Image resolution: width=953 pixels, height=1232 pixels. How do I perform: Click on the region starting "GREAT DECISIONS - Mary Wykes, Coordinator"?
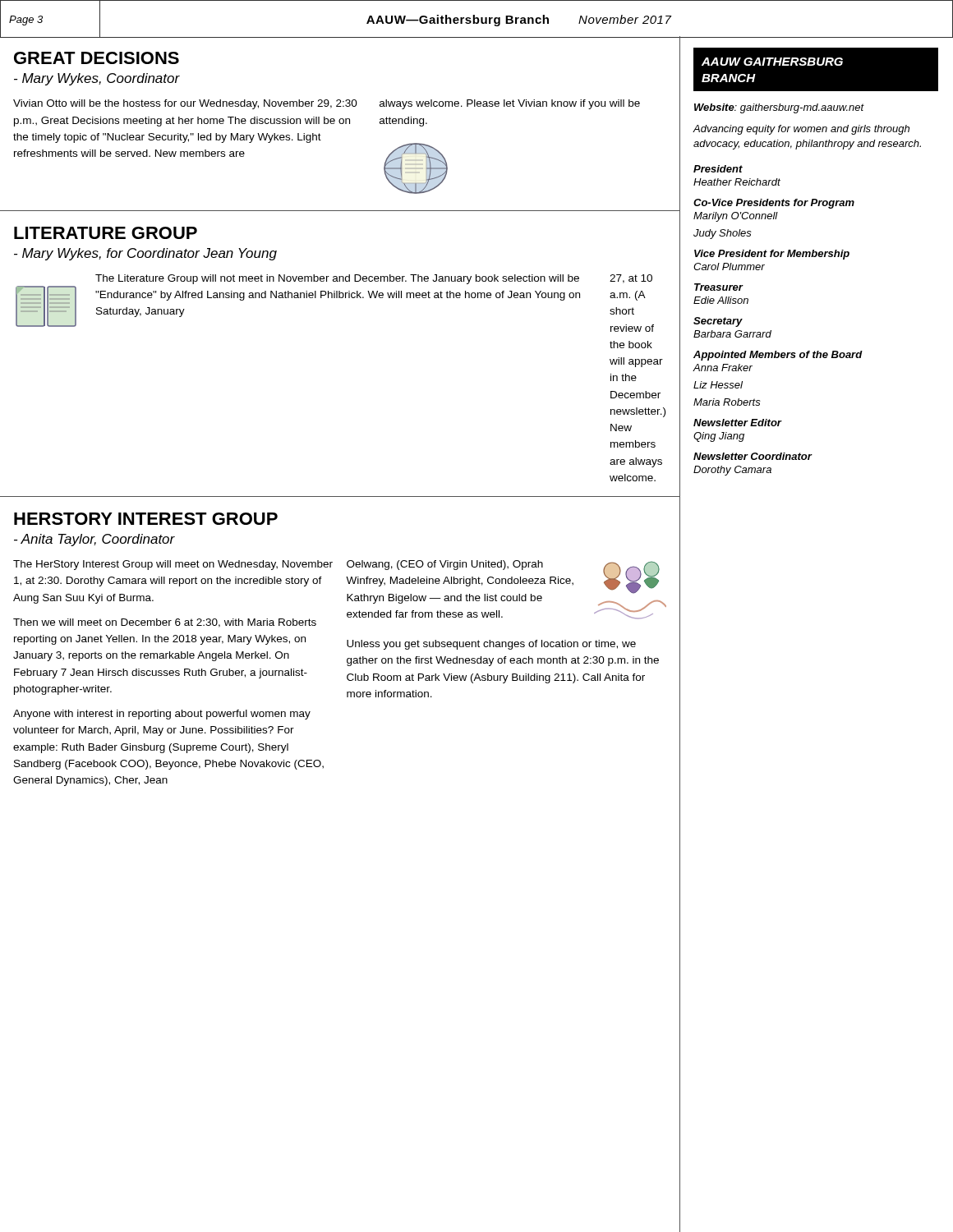97,58
